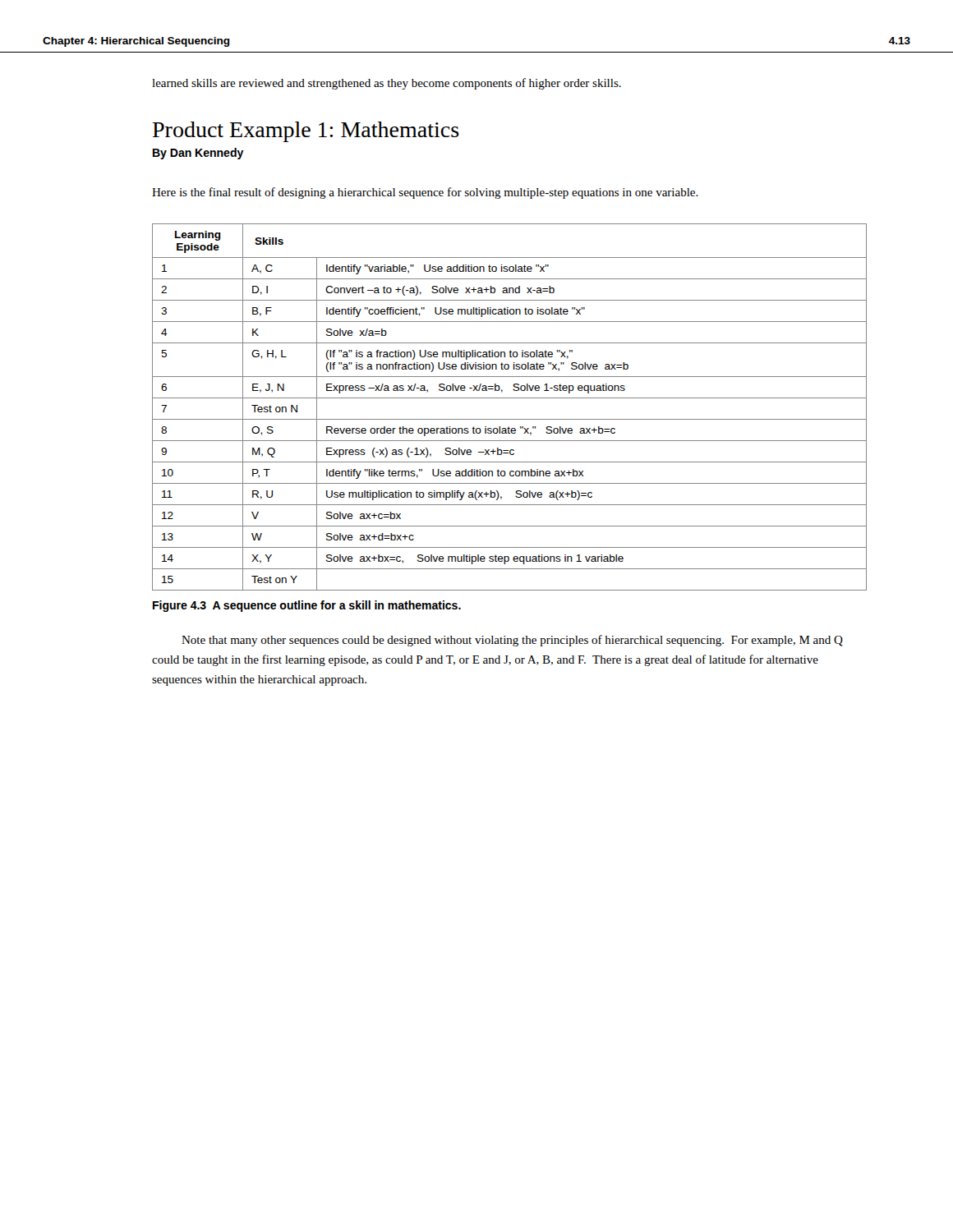Point to the element starting "Figure 4.3 A sequence outline for a skill"
The width and height of the screenshot is (953, 1232).
307,605
